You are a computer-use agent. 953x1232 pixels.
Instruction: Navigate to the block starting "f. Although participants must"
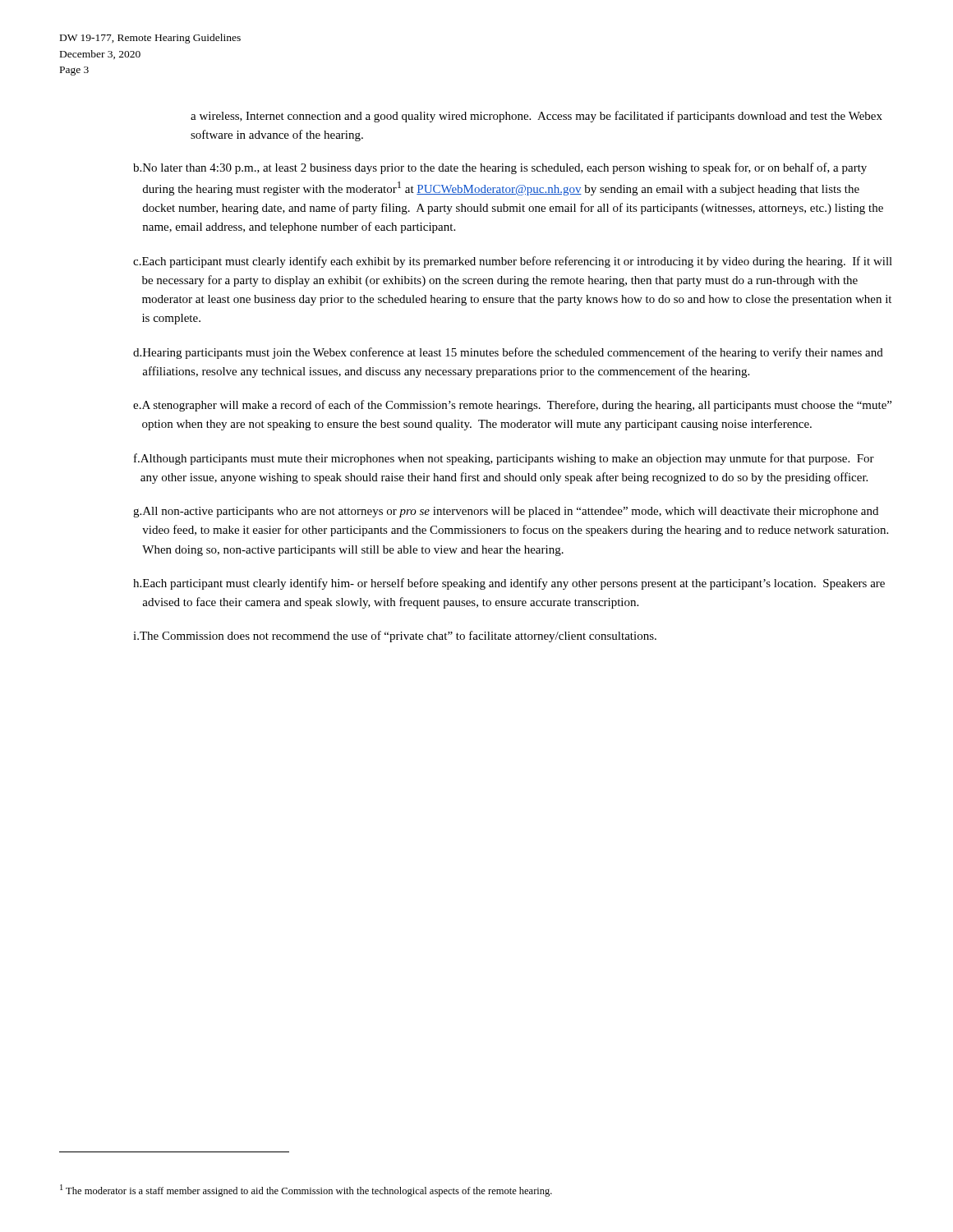(x=476, y=468)
